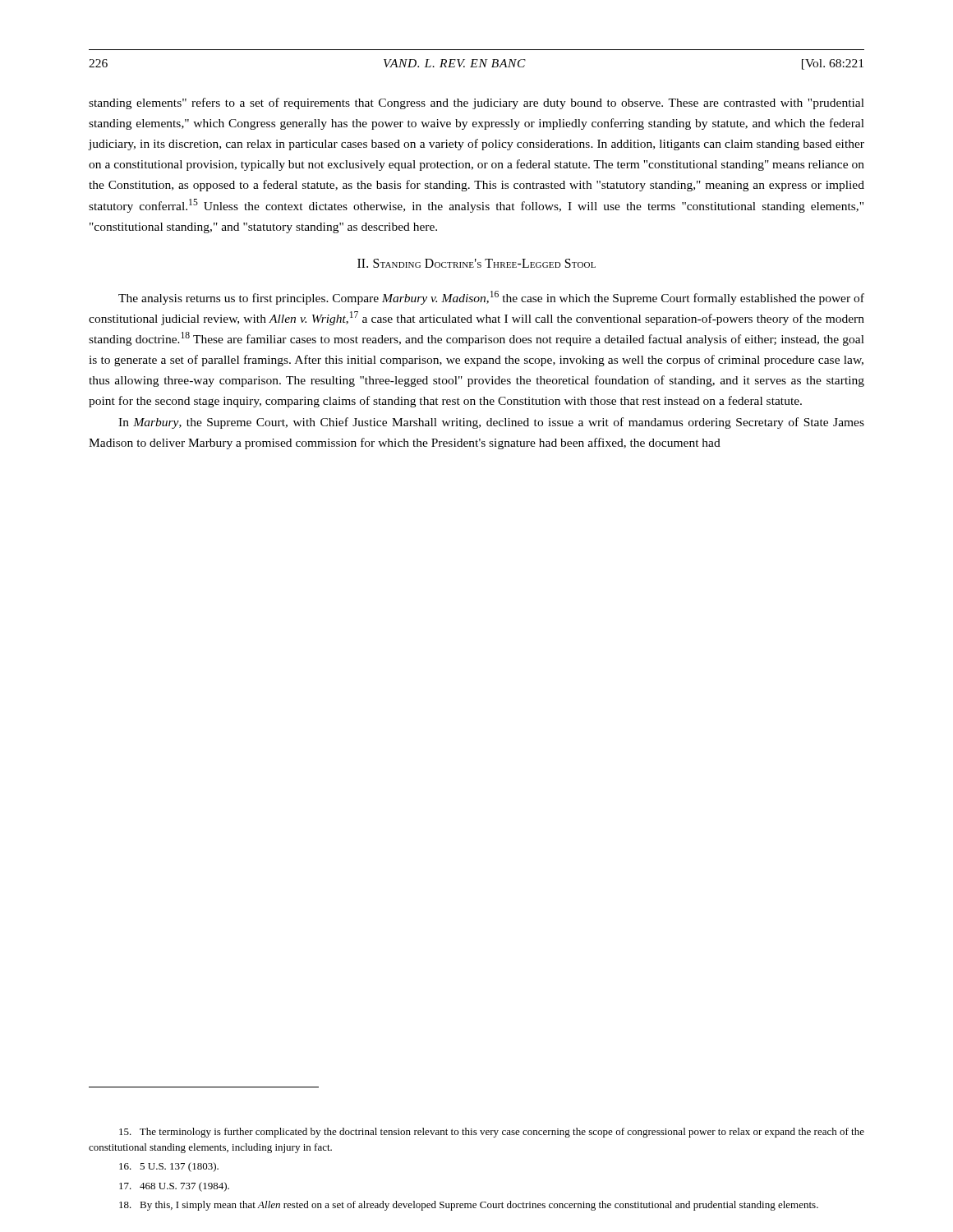Where is the passage that starts "In Marbury, the Supreme Court, with Chief"?

pos(476,432)
